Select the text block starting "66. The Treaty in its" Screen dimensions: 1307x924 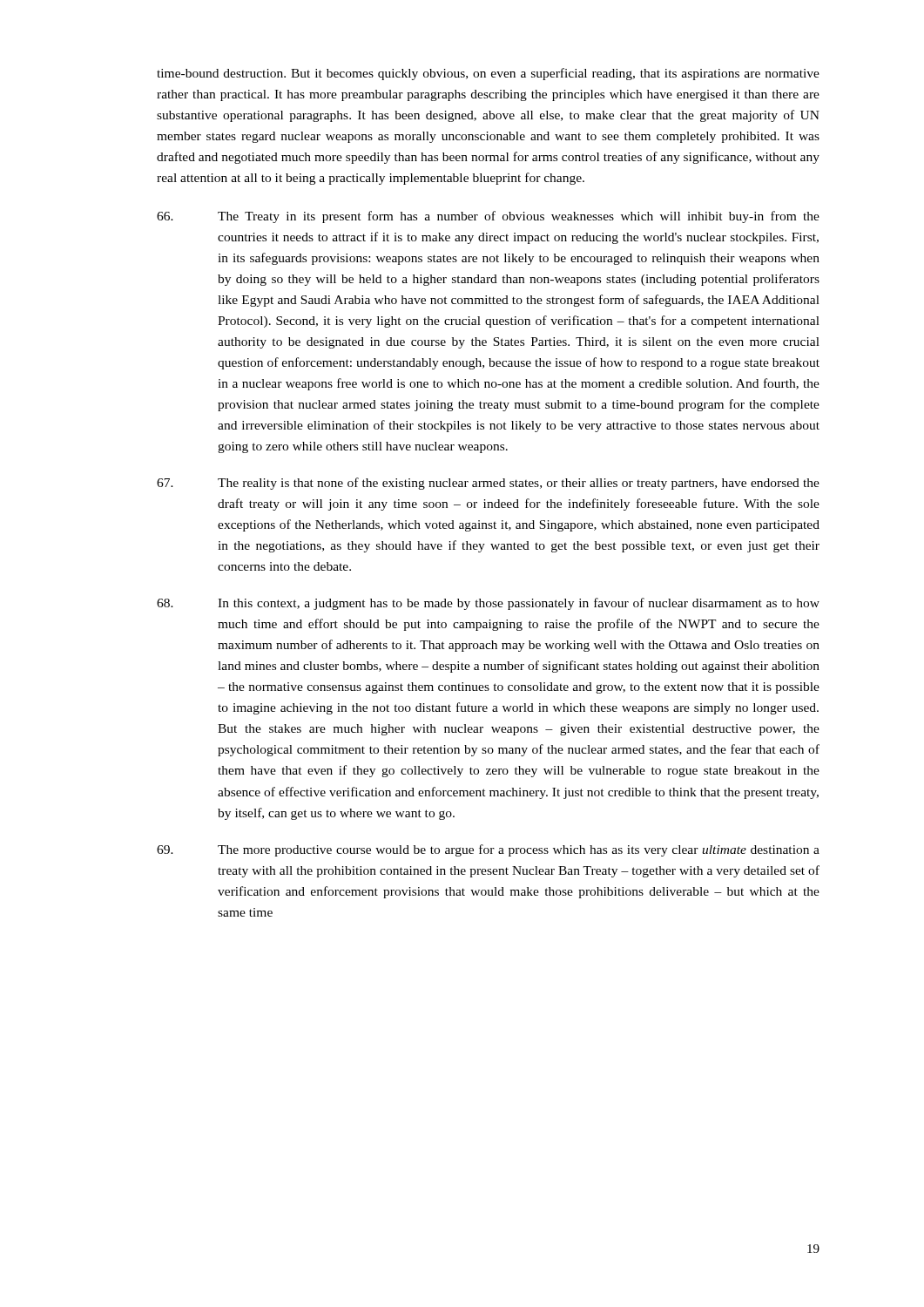488,331
